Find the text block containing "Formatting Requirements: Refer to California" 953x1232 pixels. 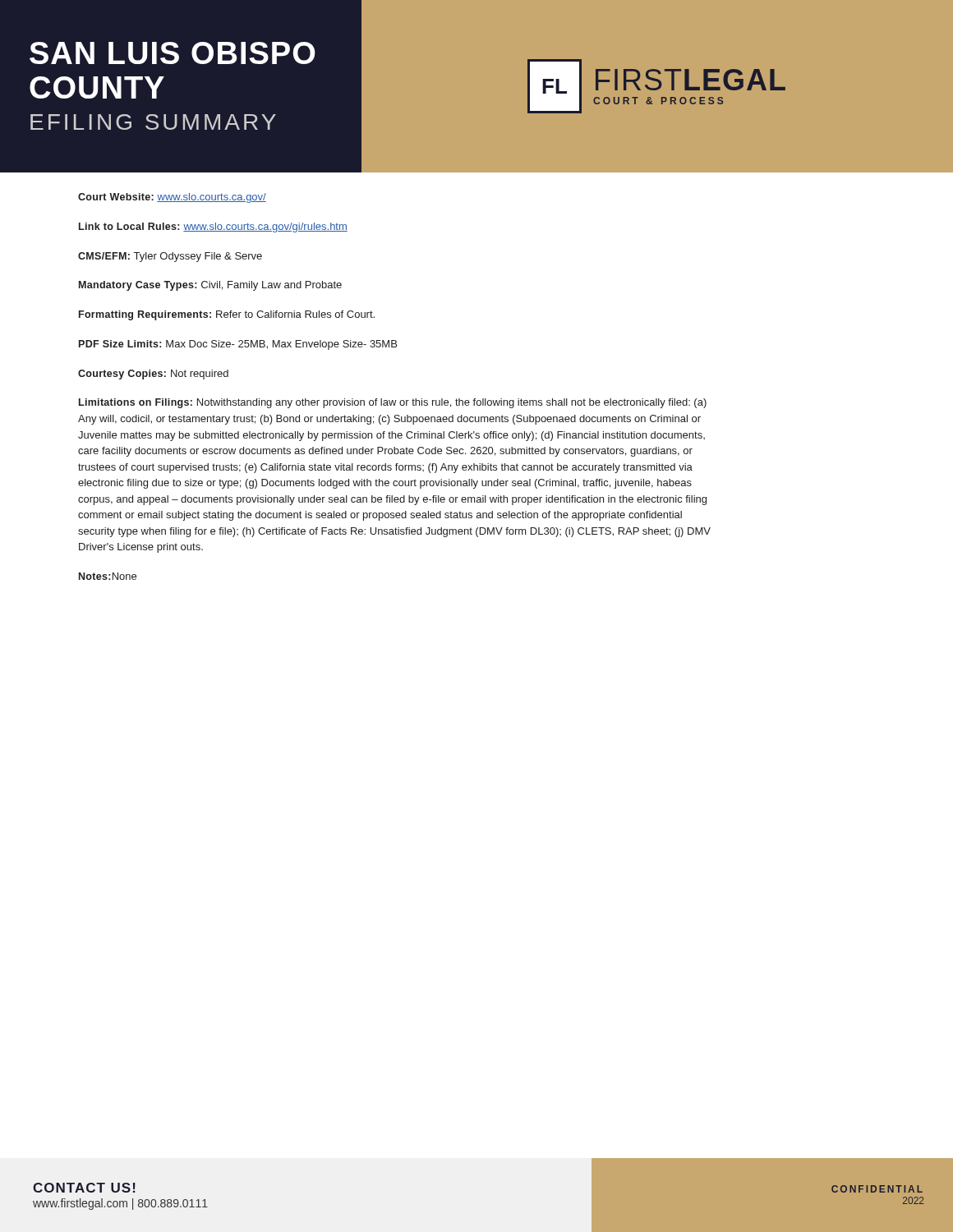pyautogui.click(x=227, y=314)
